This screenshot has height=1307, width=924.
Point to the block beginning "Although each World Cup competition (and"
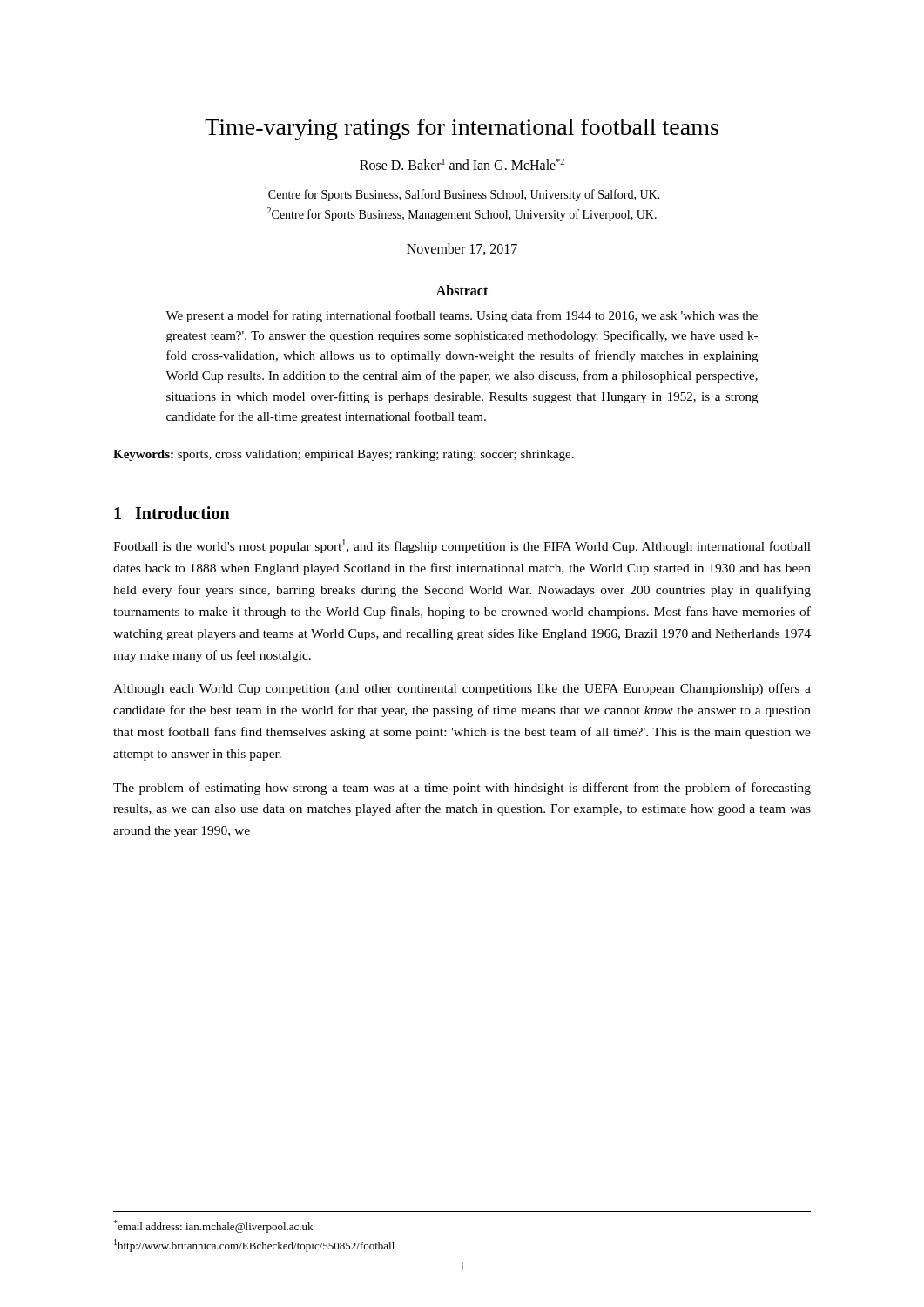click(x=462, y=721)
